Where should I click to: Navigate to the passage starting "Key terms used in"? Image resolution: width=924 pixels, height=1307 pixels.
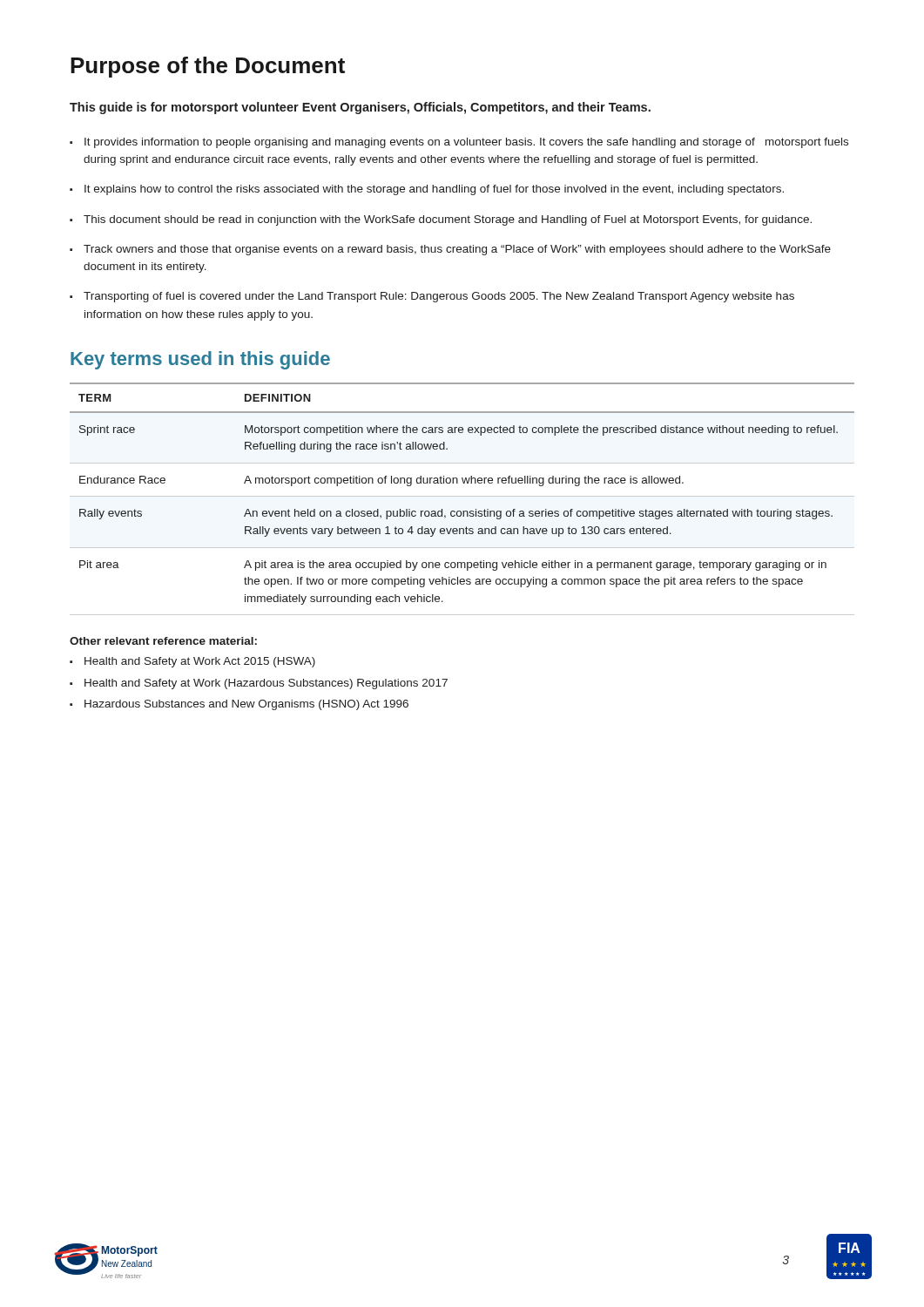point(200,360)
